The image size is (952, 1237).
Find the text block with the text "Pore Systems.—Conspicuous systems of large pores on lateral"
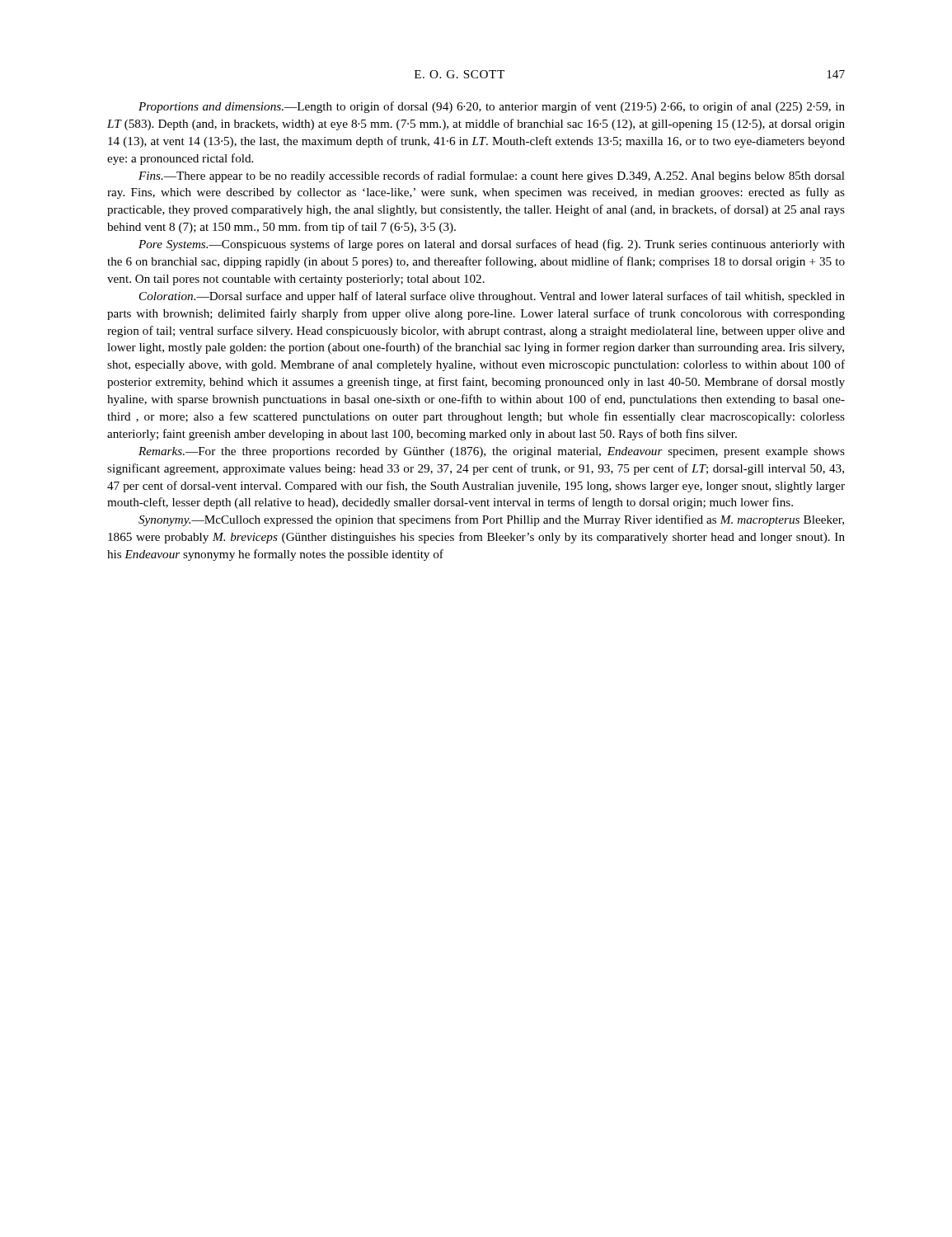pyautogui.click(x=476, y=261)
